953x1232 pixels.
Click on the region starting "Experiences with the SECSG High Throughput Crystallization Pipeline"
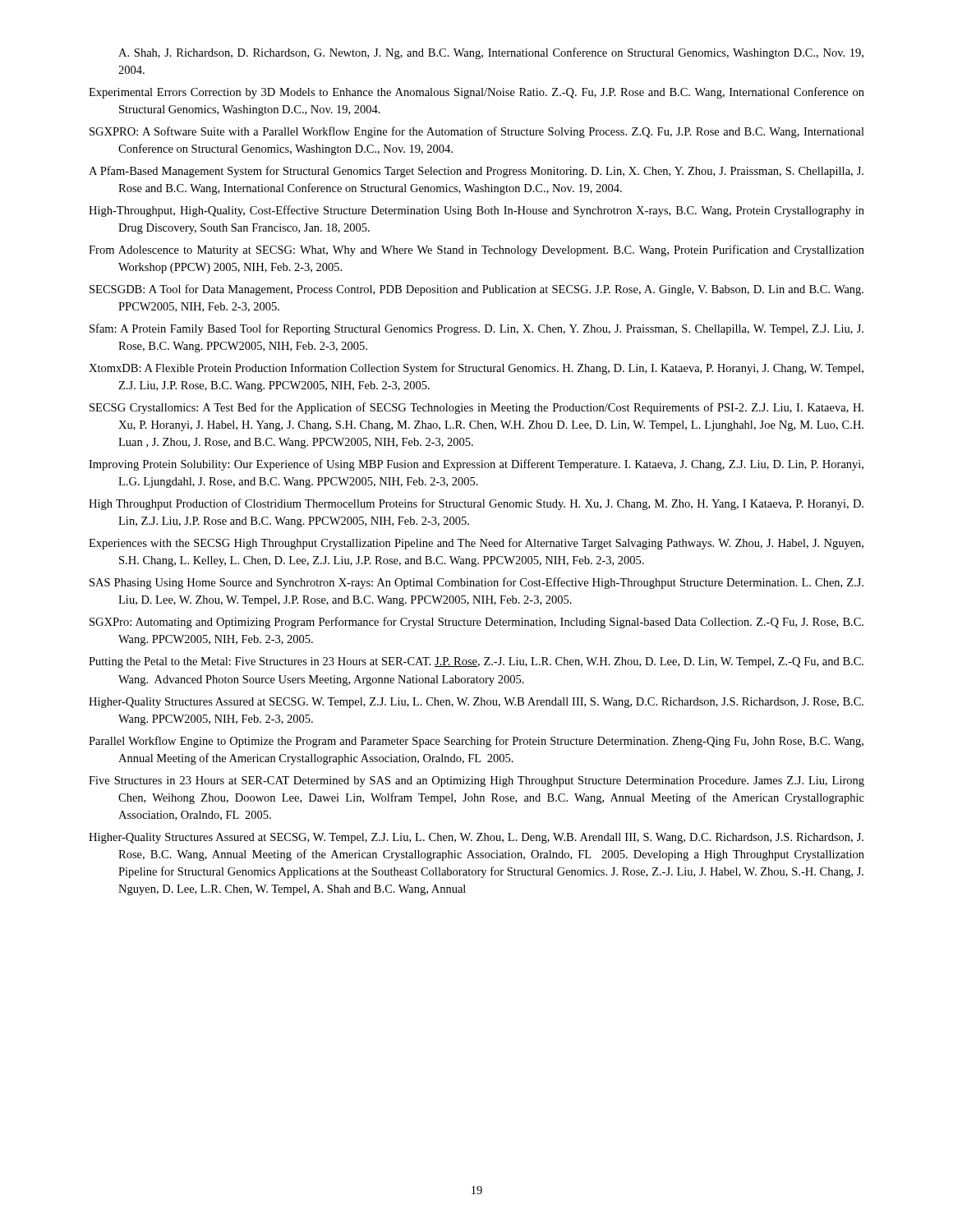[491, 552]
